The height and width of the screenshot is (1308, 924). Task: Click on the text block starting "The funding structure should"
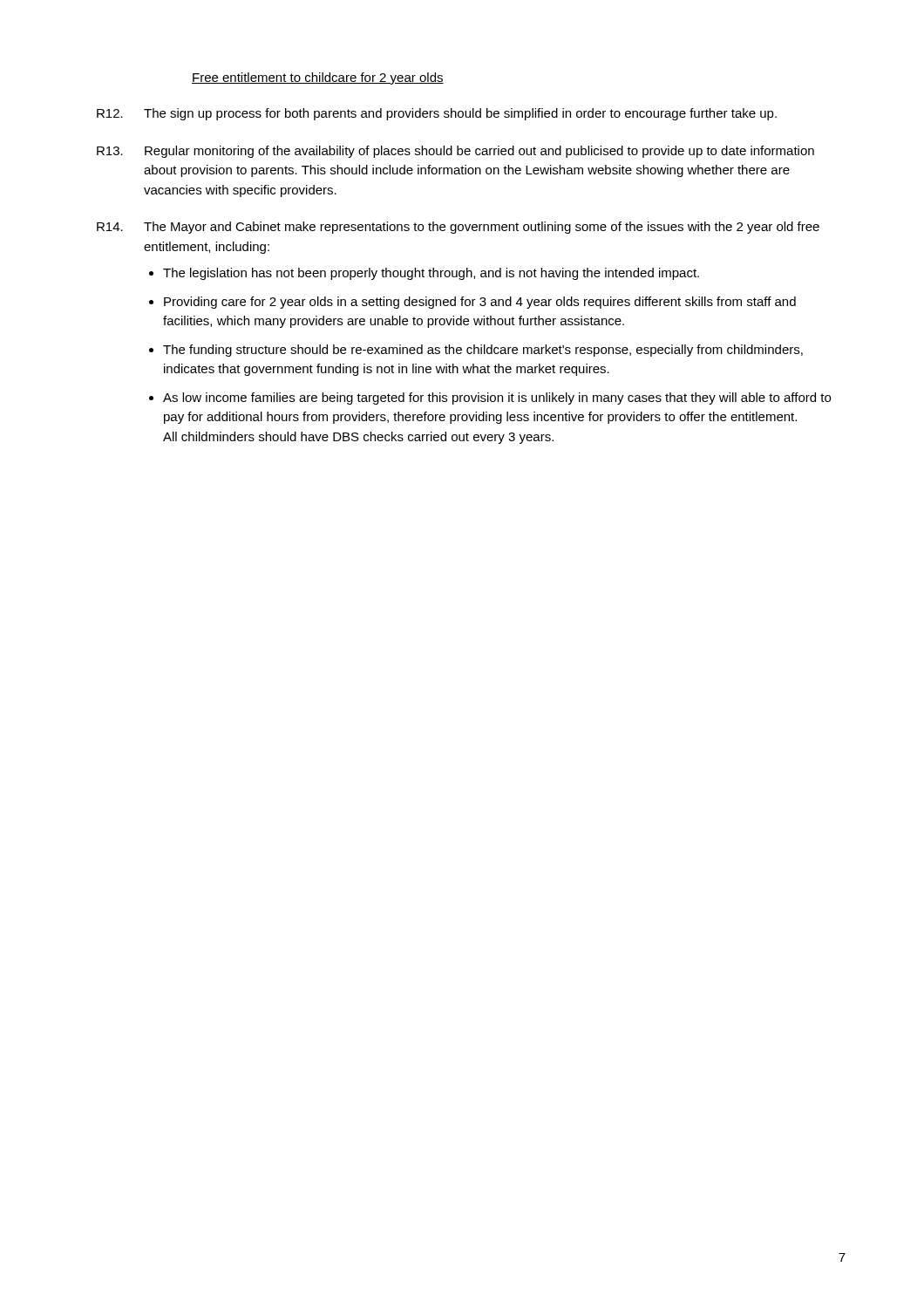pos(483,359)
